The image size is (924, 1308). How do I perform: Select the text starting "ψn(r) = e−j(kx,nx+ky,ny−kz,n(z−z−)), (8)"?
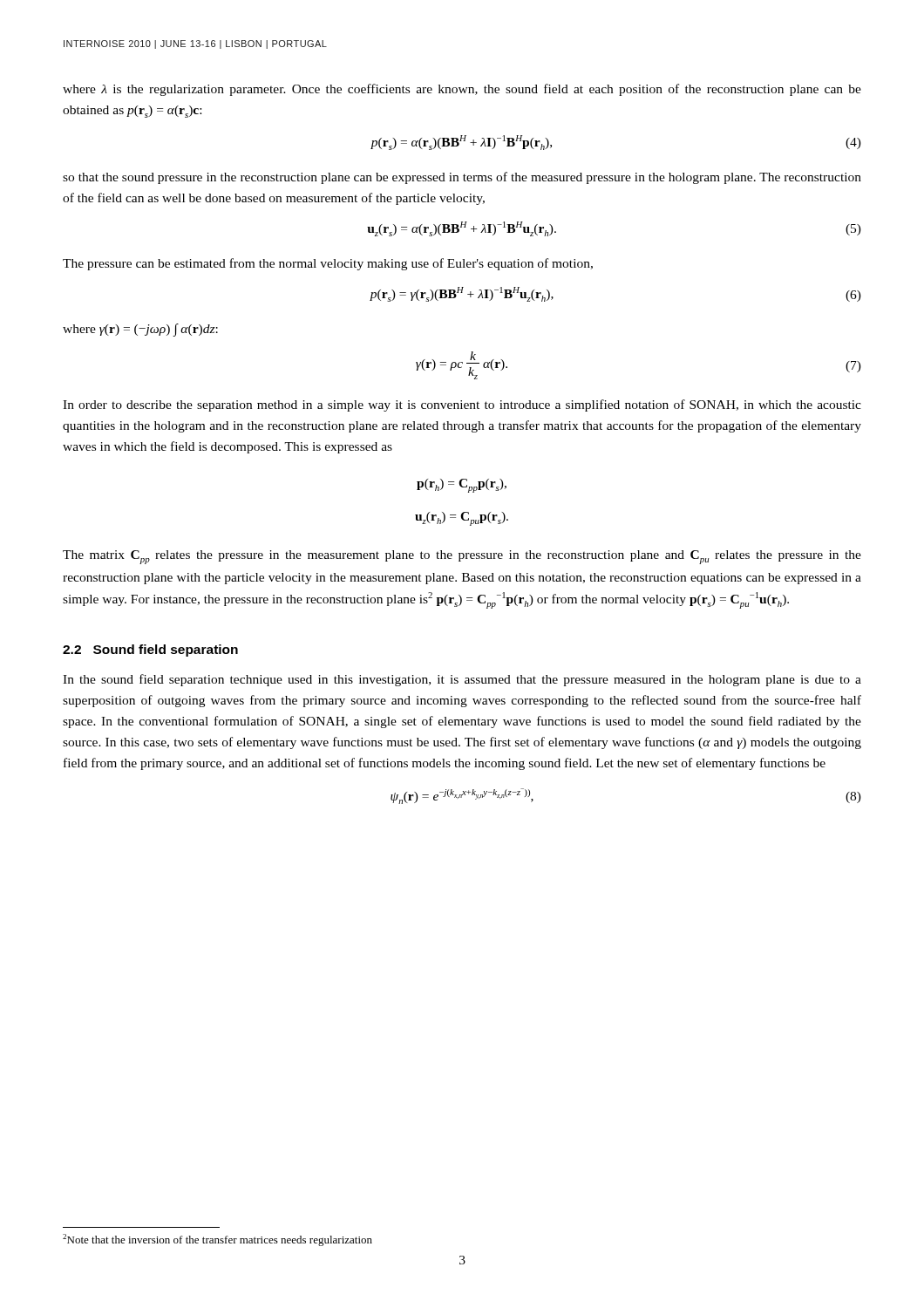pos(465,795)
